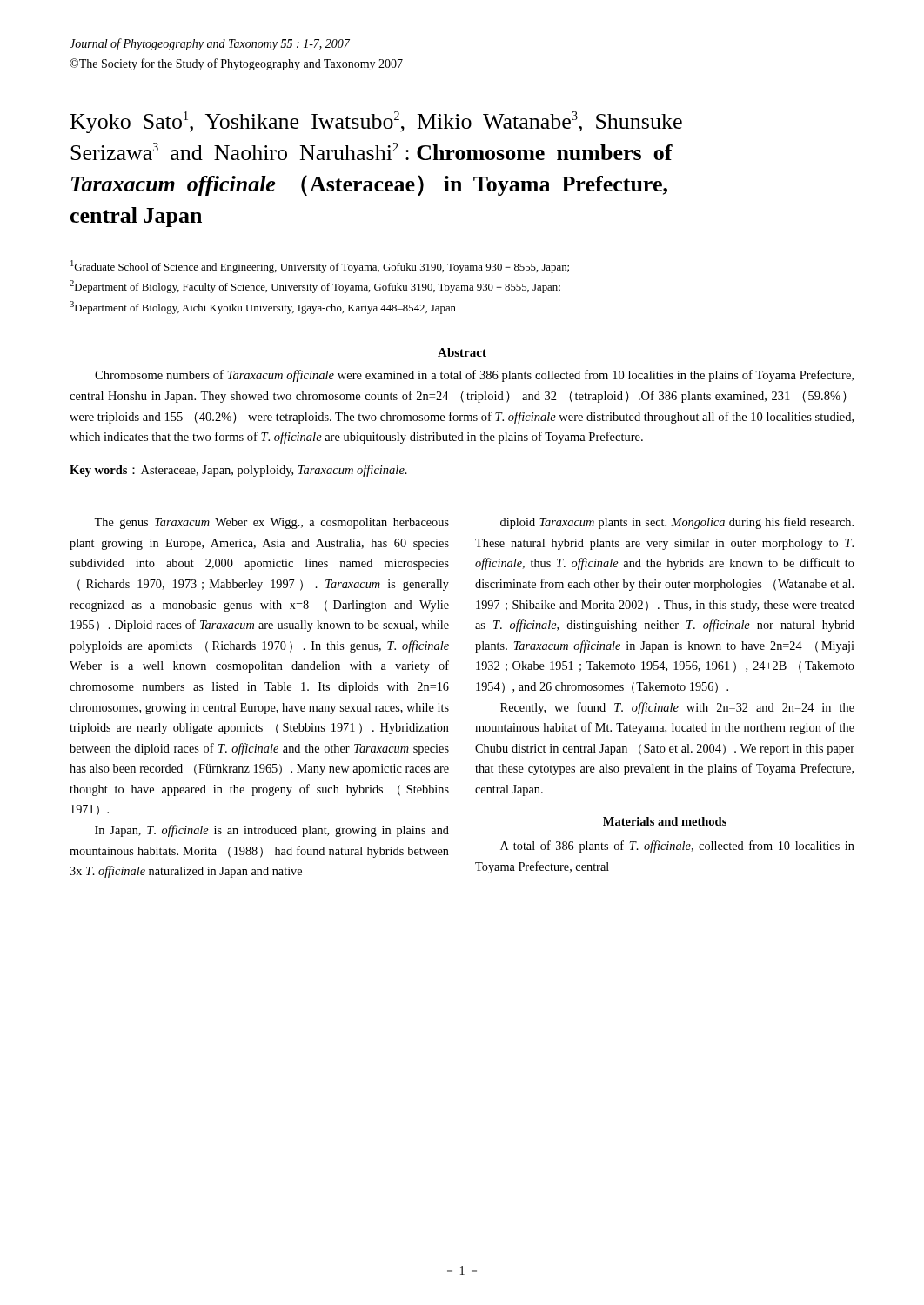
Task: Select the text block that reads "The genus Taraxacum Weber ex"
Action: click(x=259, y=697)
